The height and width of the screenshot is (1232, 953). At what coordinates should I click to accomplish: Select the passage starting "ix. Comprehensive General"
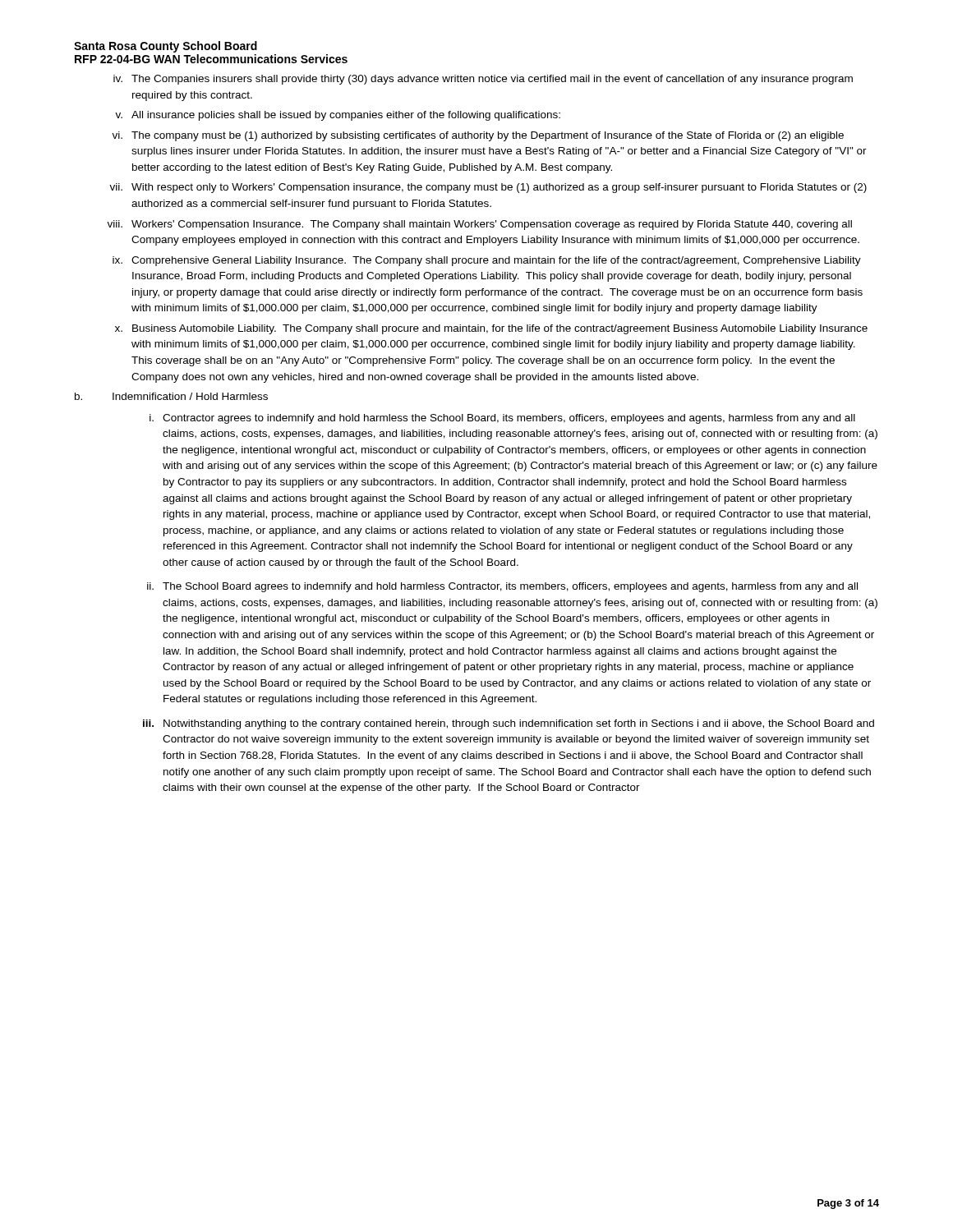click(x=476, y=284)
